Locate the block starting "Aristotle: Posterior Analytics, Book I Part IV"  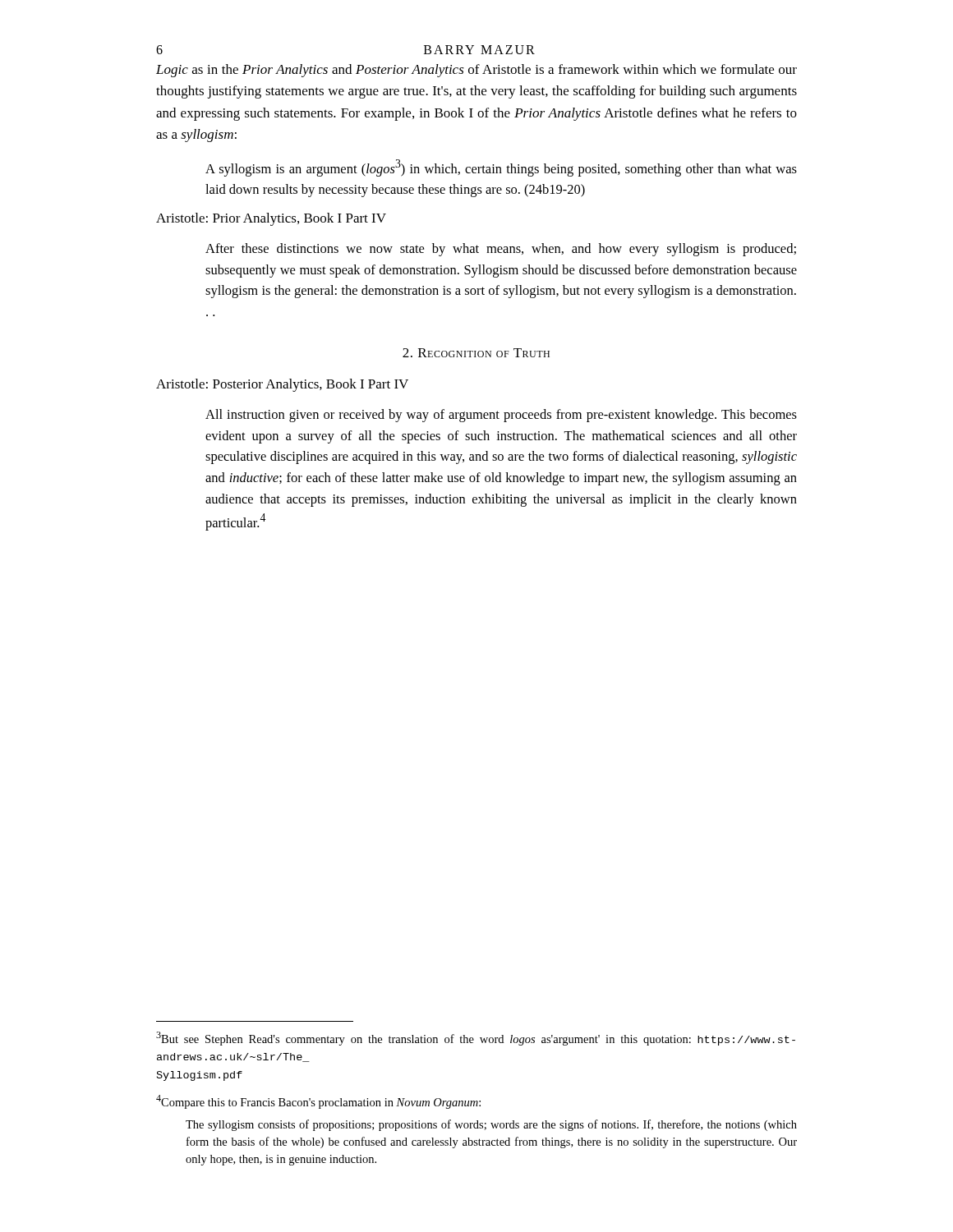click(282, 384)
